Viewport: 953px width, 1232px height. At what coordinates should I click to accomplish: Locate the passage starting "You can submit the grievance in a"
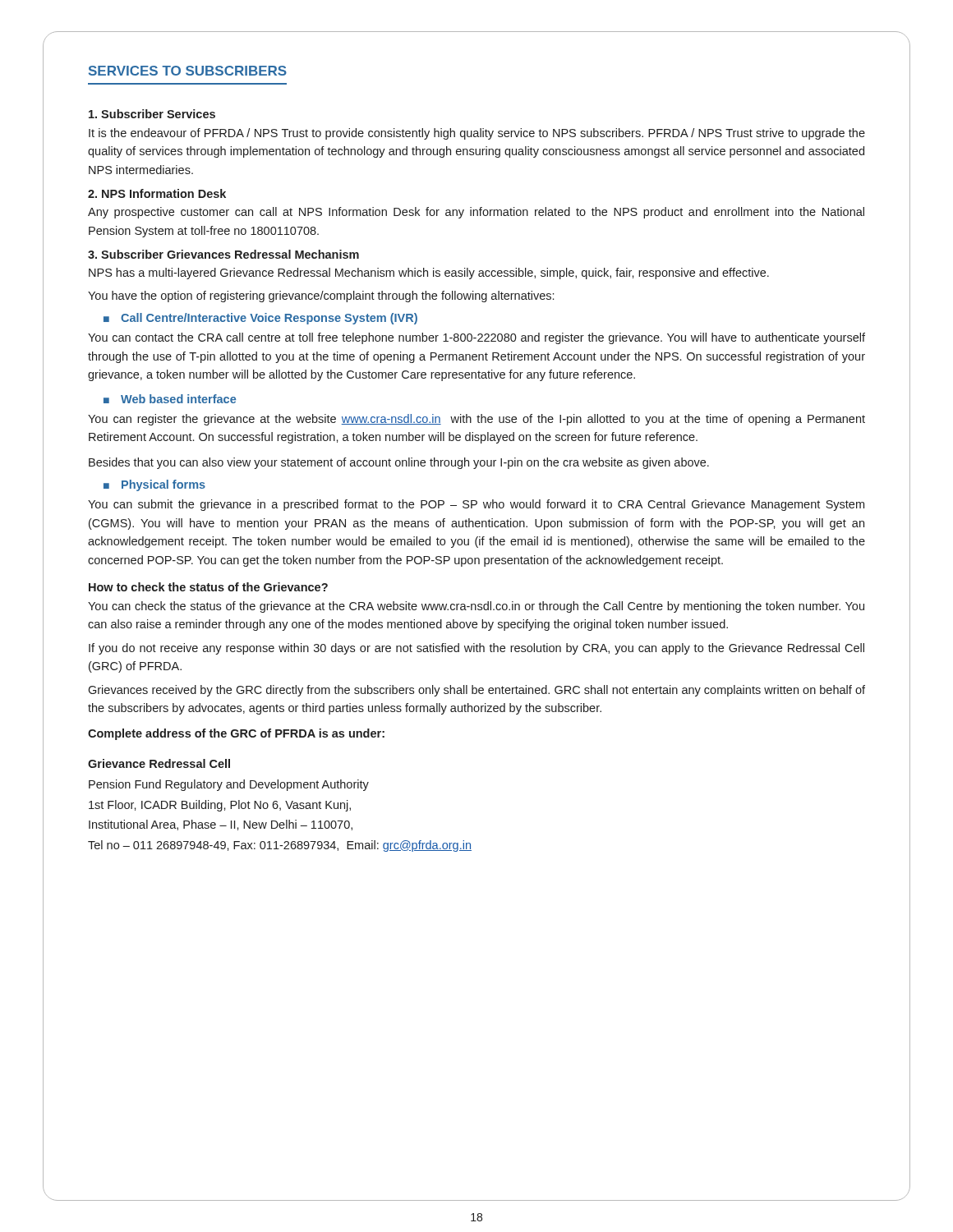coord(476,532)
